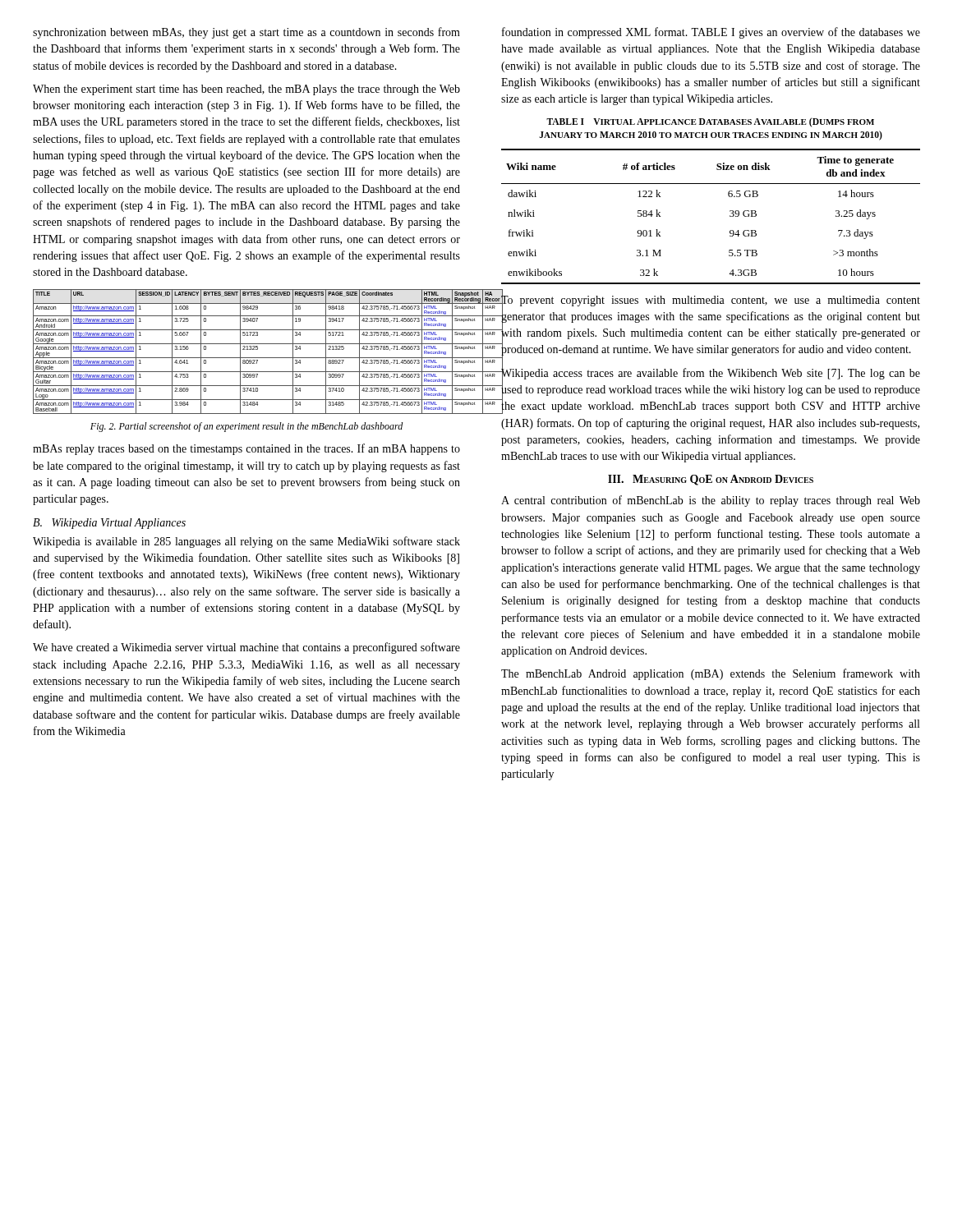
Task: Find the screenshot
Action: [246, 352]
